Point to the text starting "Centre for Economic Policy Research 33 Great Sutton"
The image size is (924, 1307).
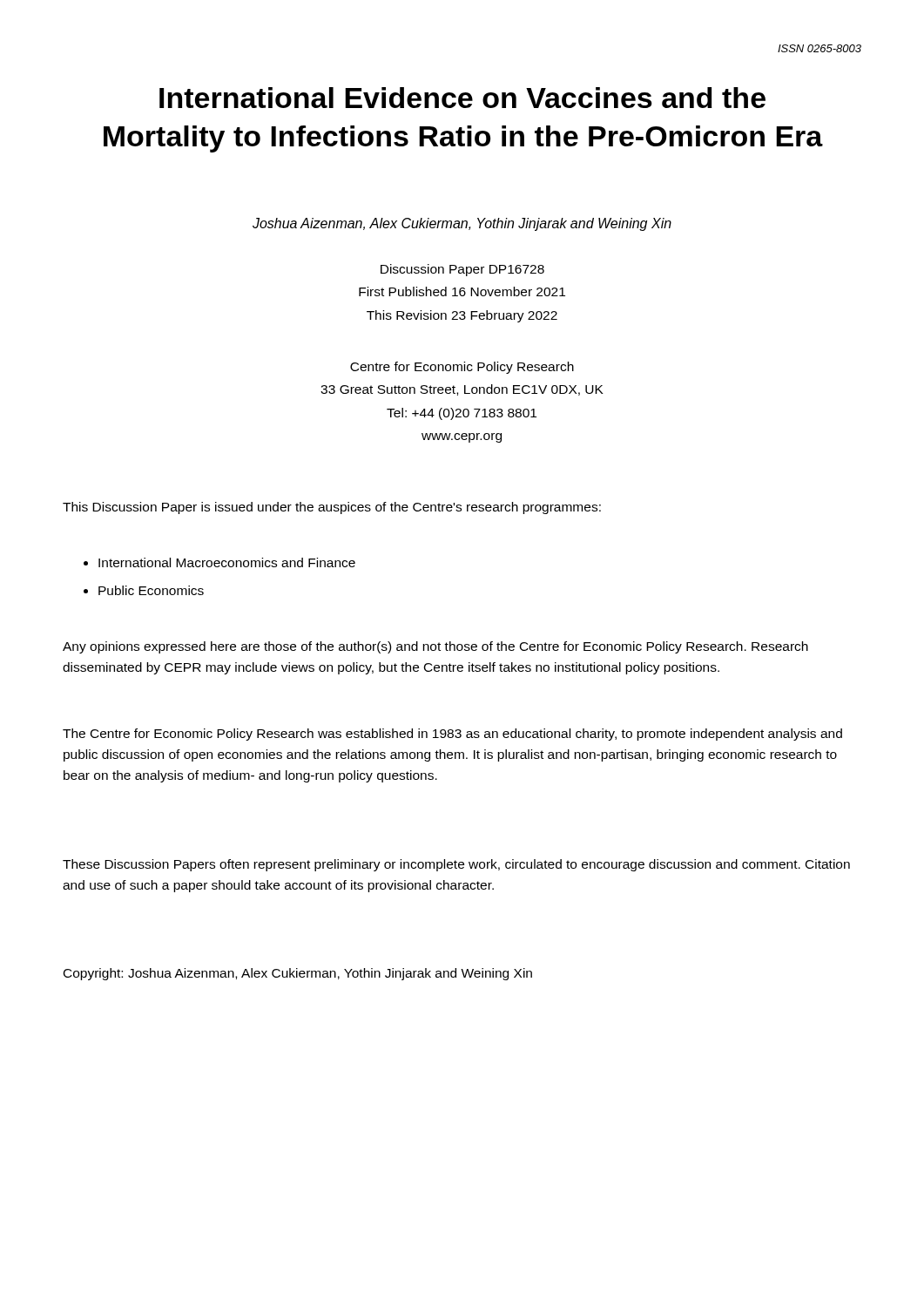click(462, 401)
